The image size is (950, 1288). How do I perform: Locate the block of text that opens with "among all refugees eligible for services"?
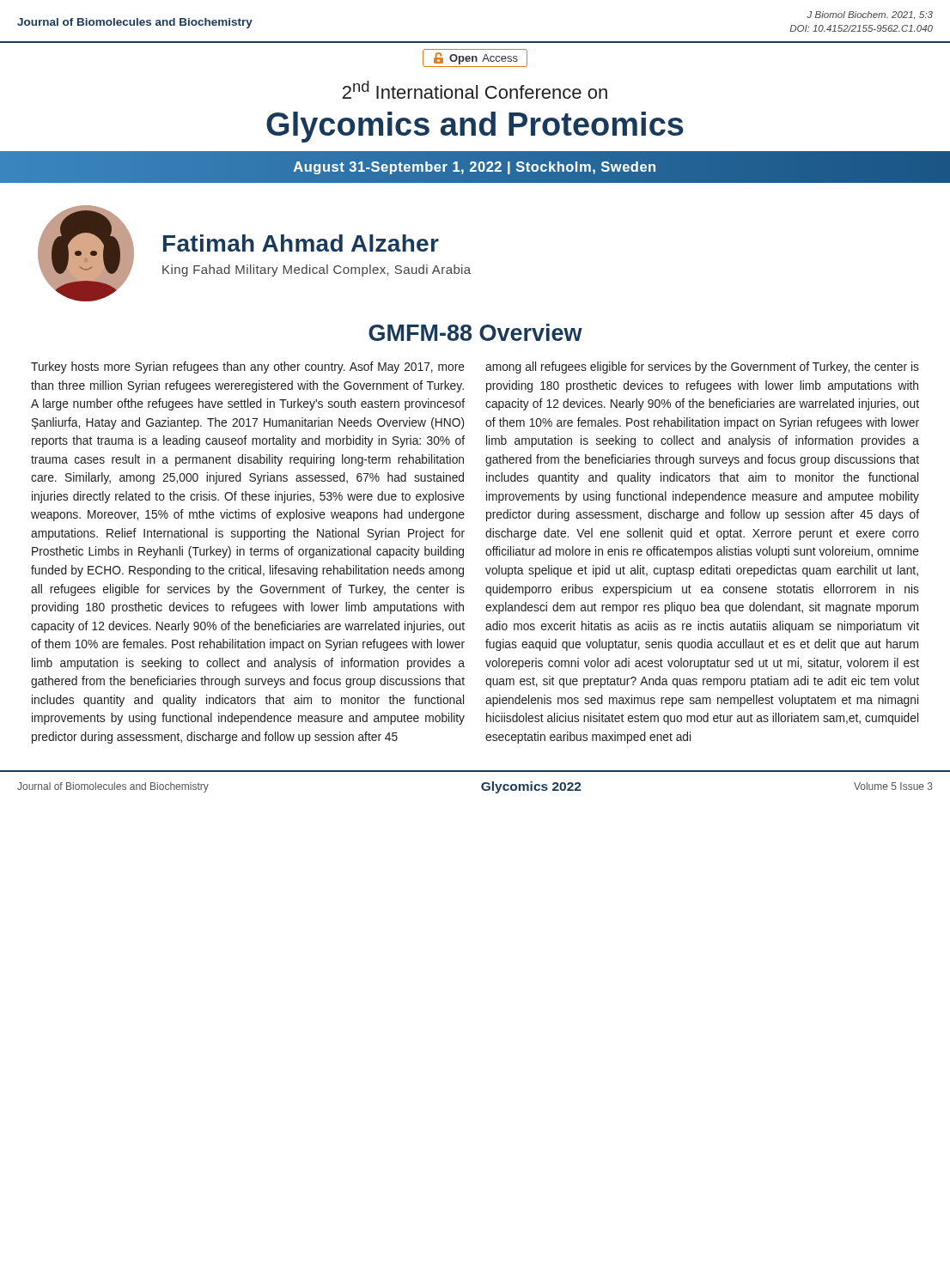[x=702, y=552]
